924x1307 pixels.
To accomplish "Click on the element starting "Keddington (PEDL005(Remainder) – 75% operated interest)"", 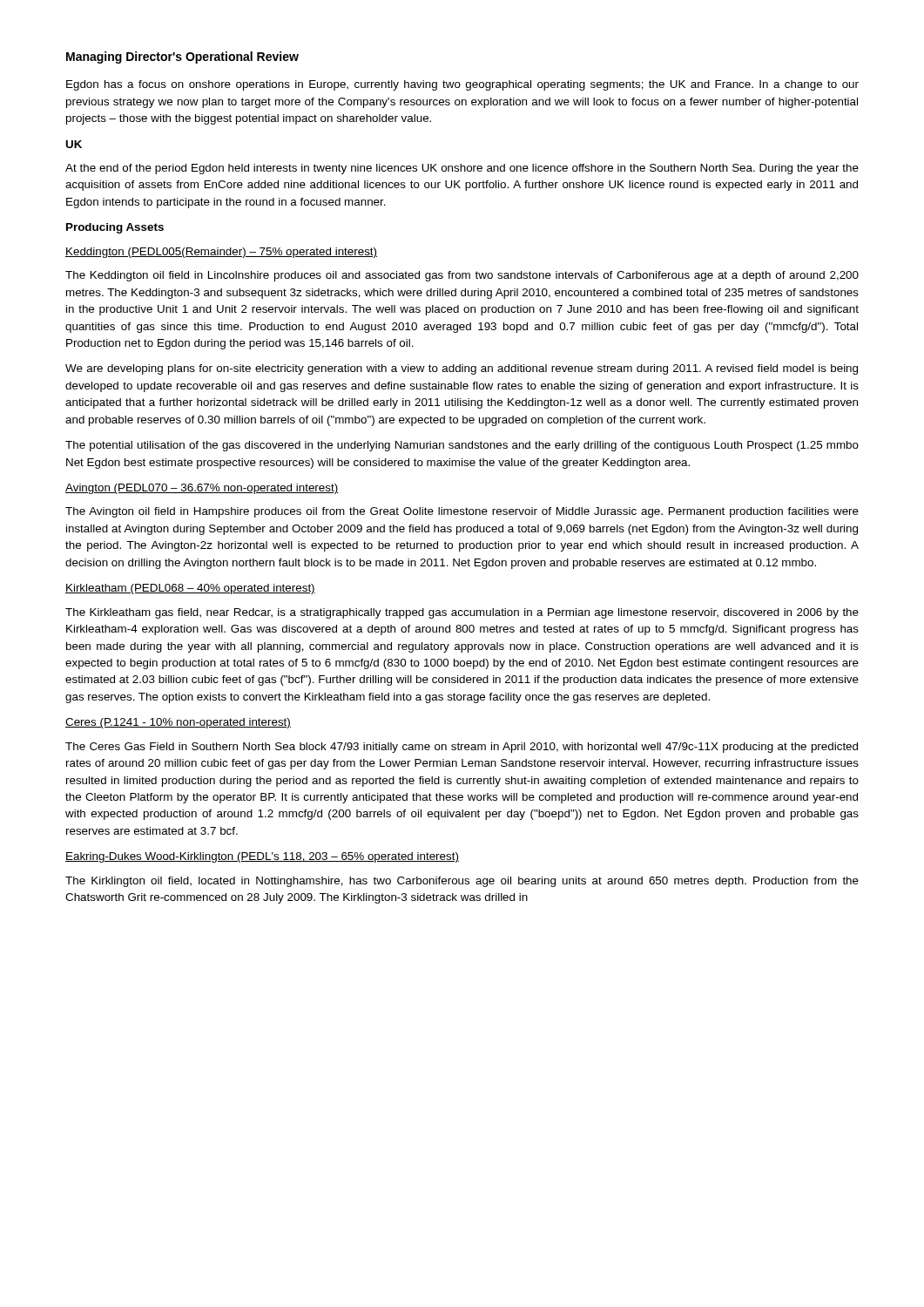I will click(x=221, y=251).
